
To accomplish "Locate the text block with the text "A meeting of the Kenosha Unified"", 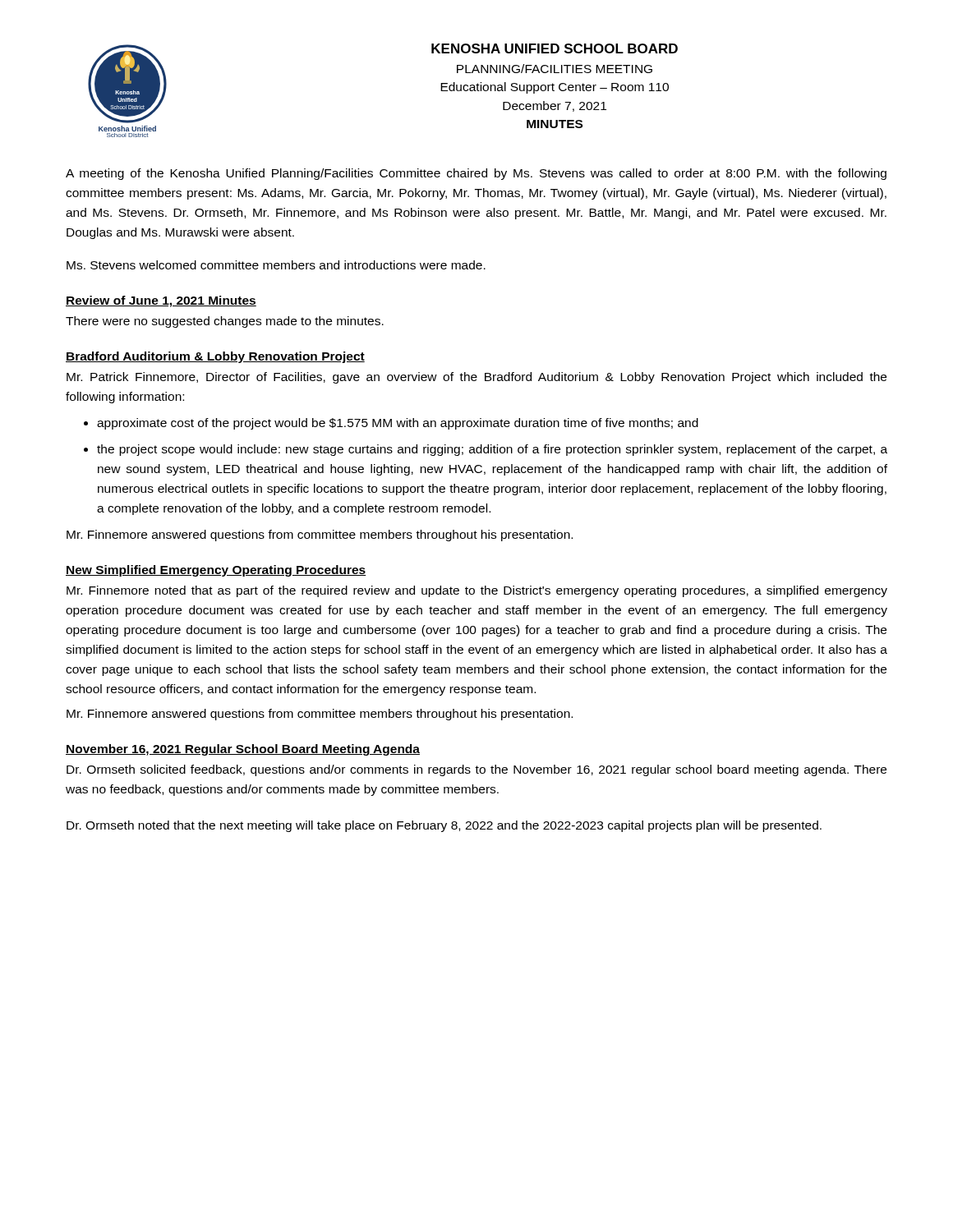I will 476,202.
